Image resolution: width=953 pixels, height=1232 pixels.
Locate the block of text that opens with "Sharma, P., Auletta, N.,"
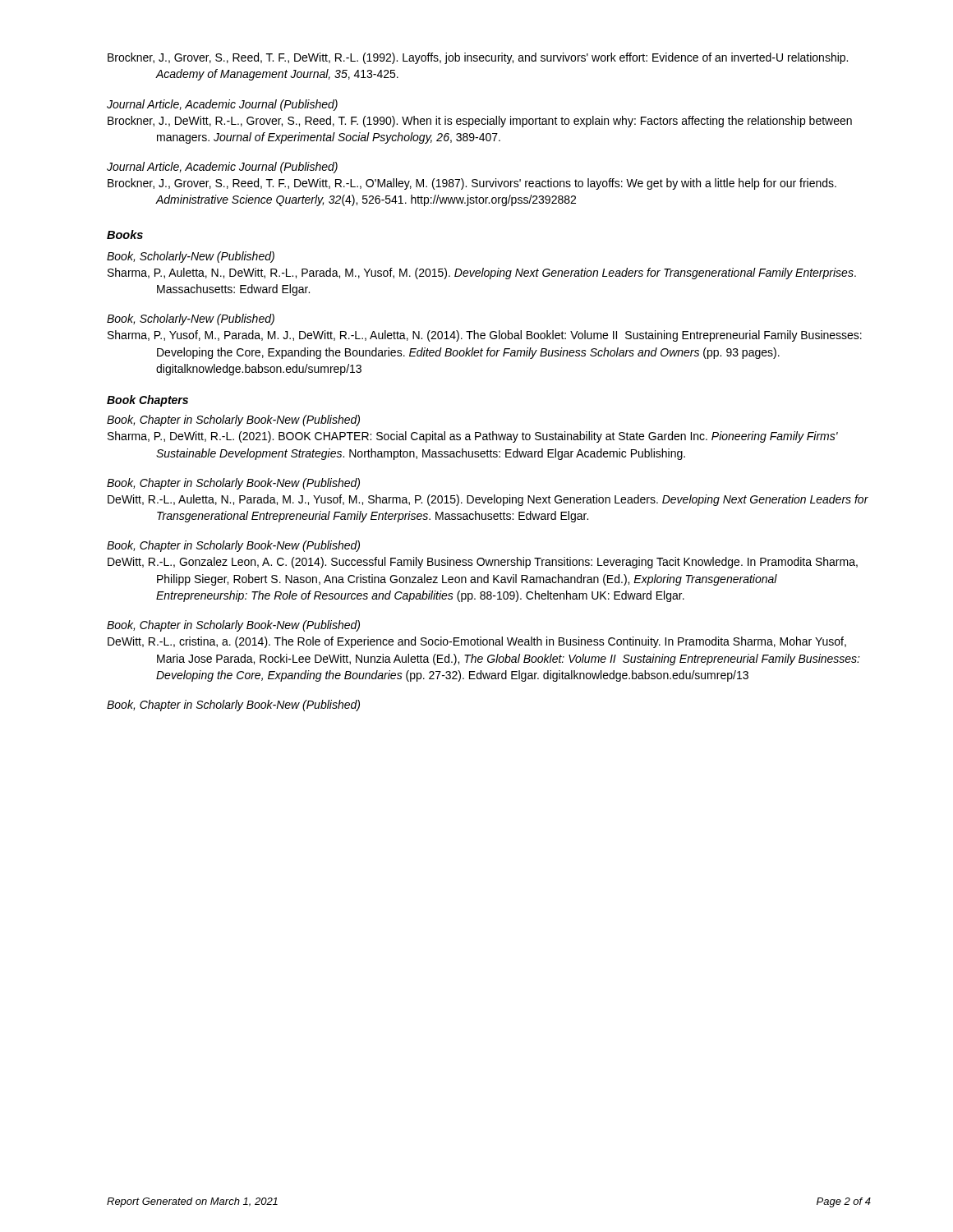point(489,281)
